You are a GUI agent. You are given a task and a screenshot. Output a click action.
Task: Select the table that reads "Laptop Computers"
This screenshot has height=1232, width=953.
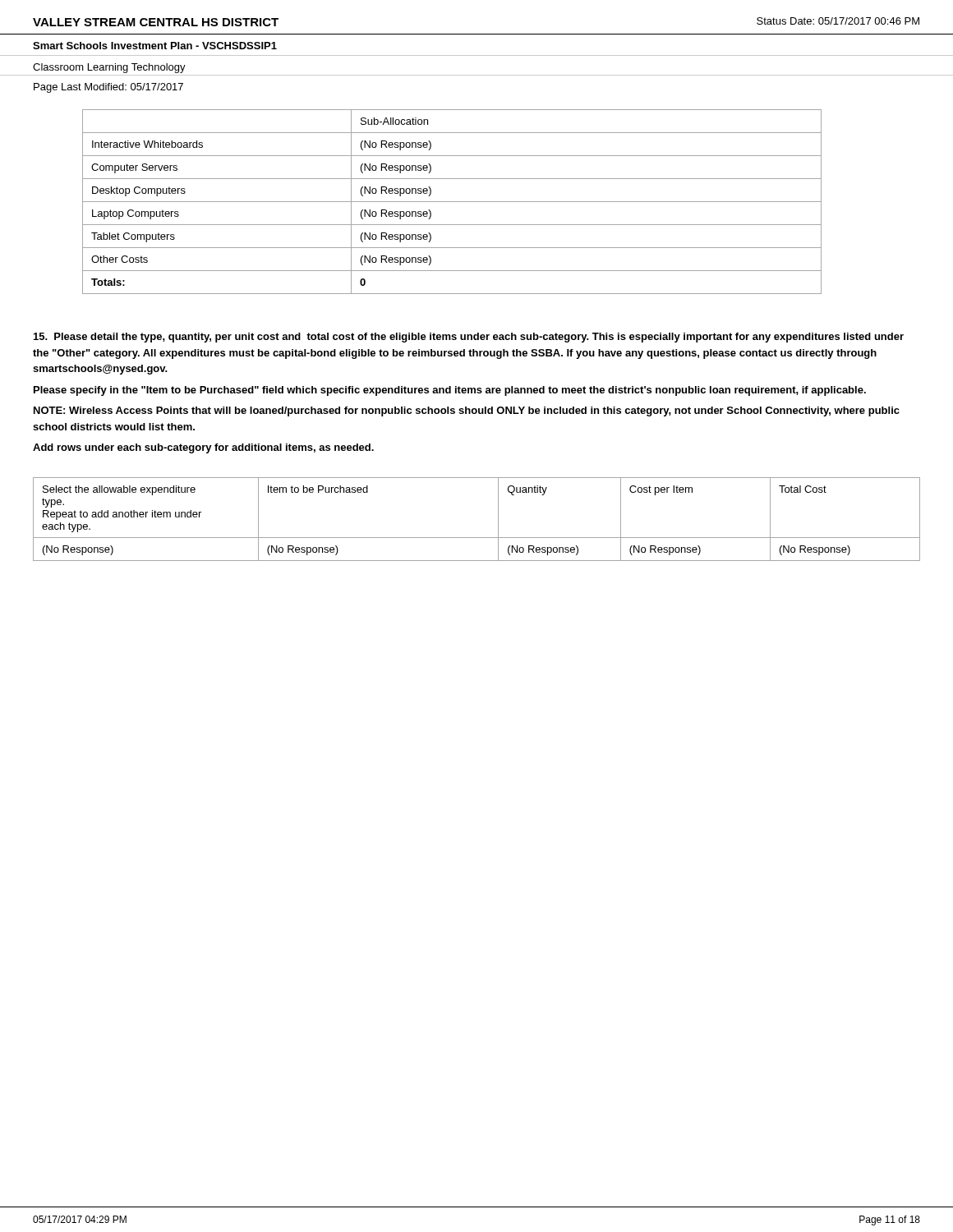(476, 211)
